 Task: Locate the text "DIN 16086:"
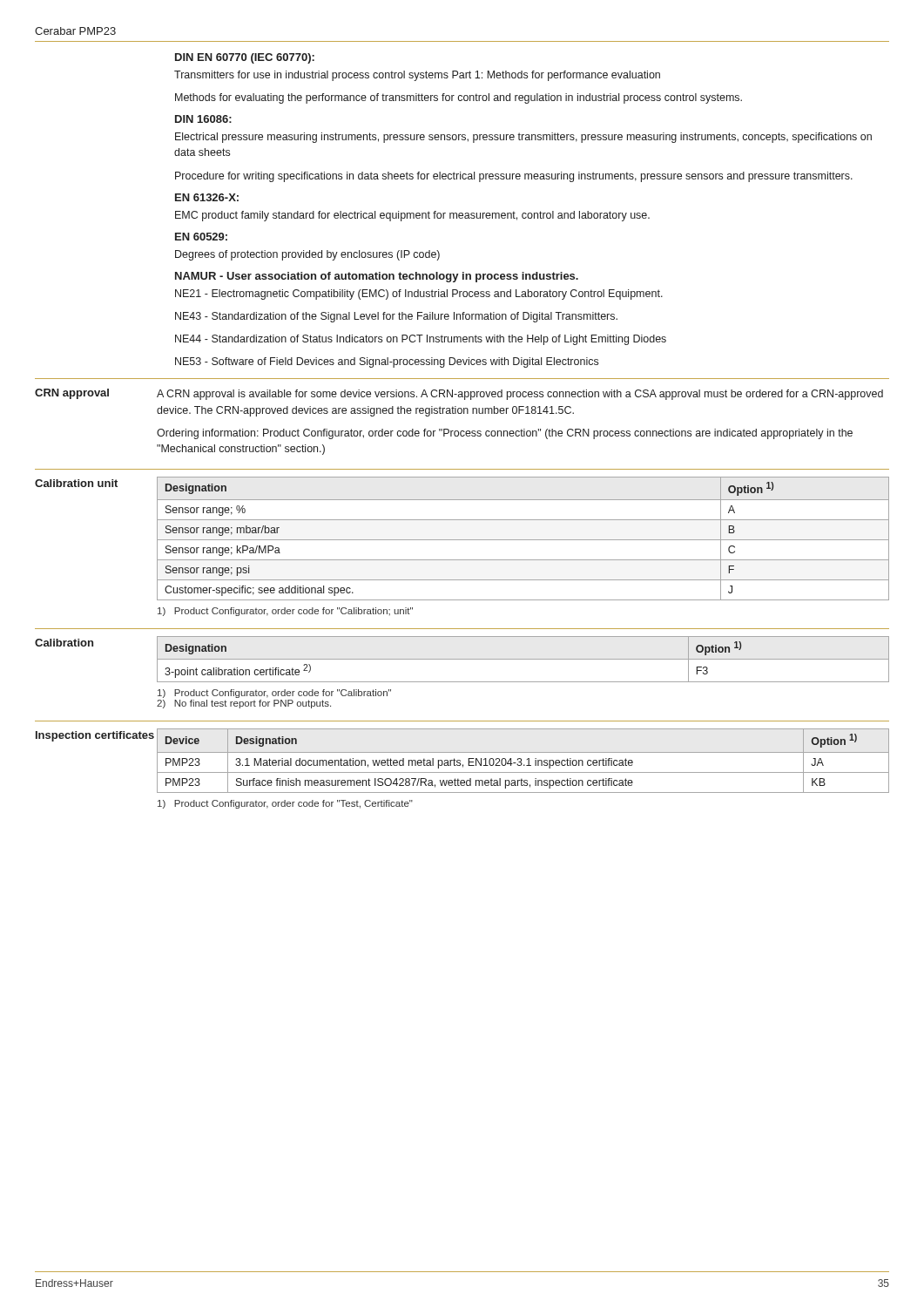[203, 119]
